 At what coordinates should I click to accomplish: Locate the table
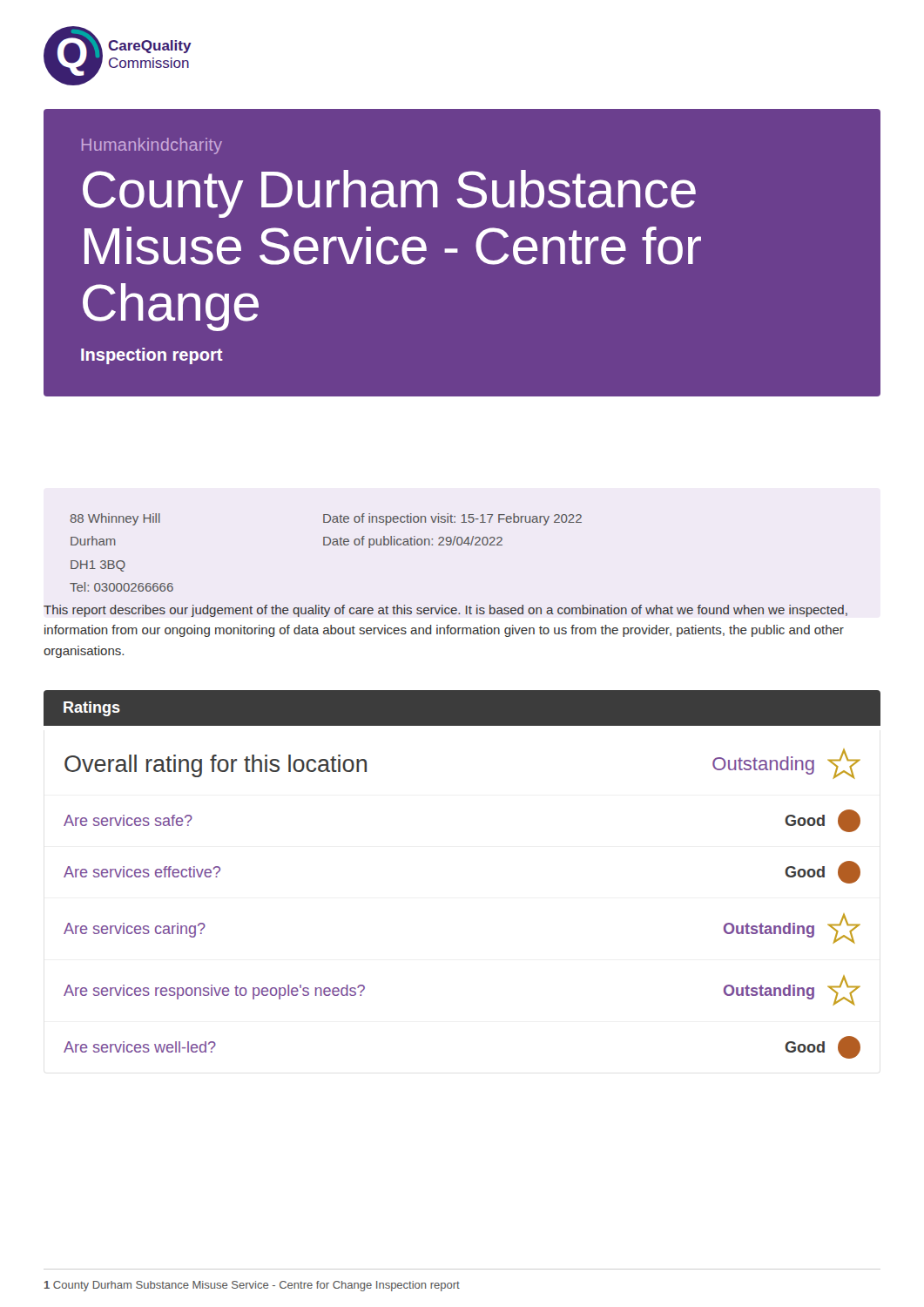462,902
